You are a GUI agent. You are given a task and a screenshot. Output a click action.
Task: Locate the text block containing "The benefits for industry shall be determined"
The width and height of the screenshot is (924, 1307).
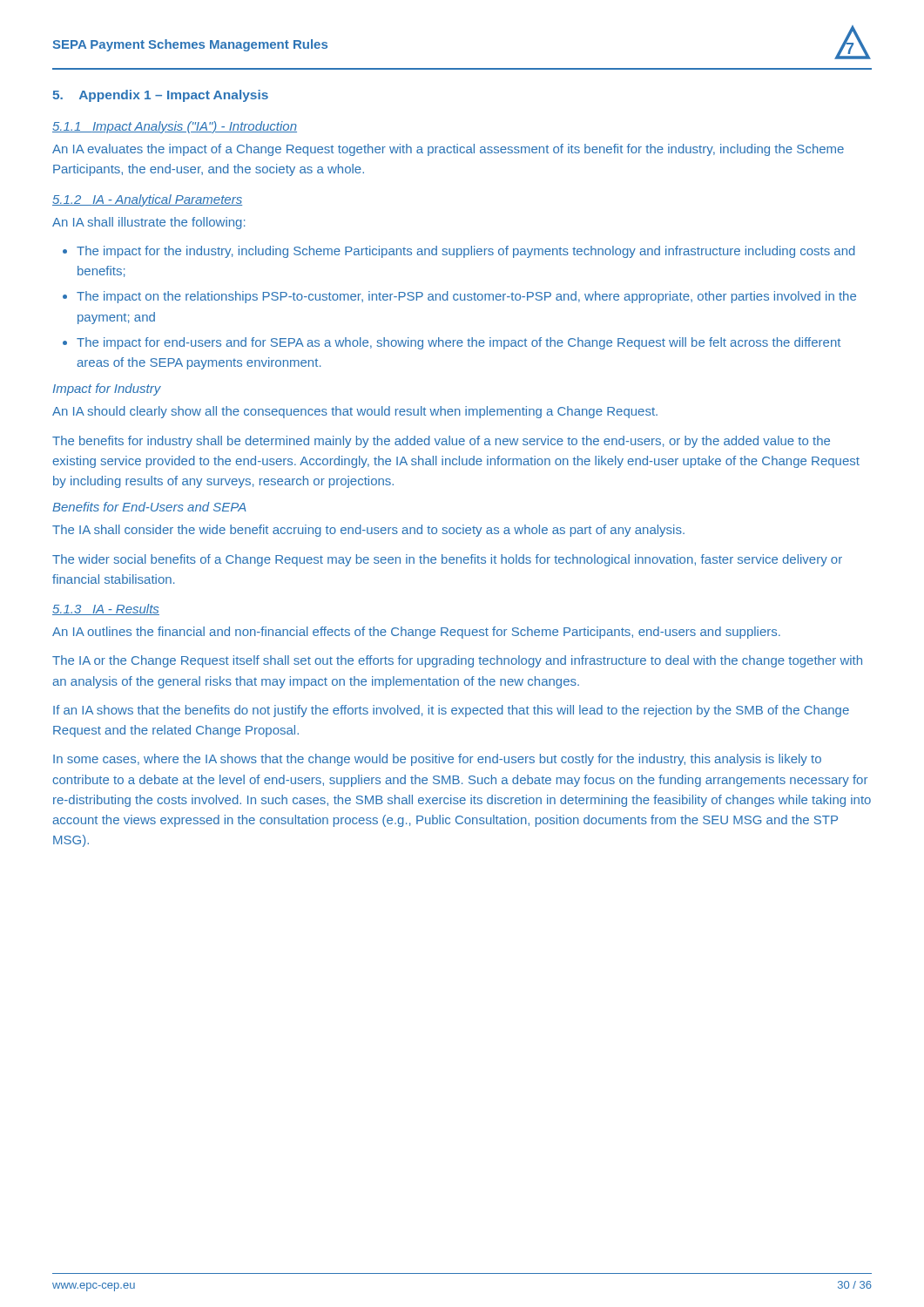pos(456,460)
